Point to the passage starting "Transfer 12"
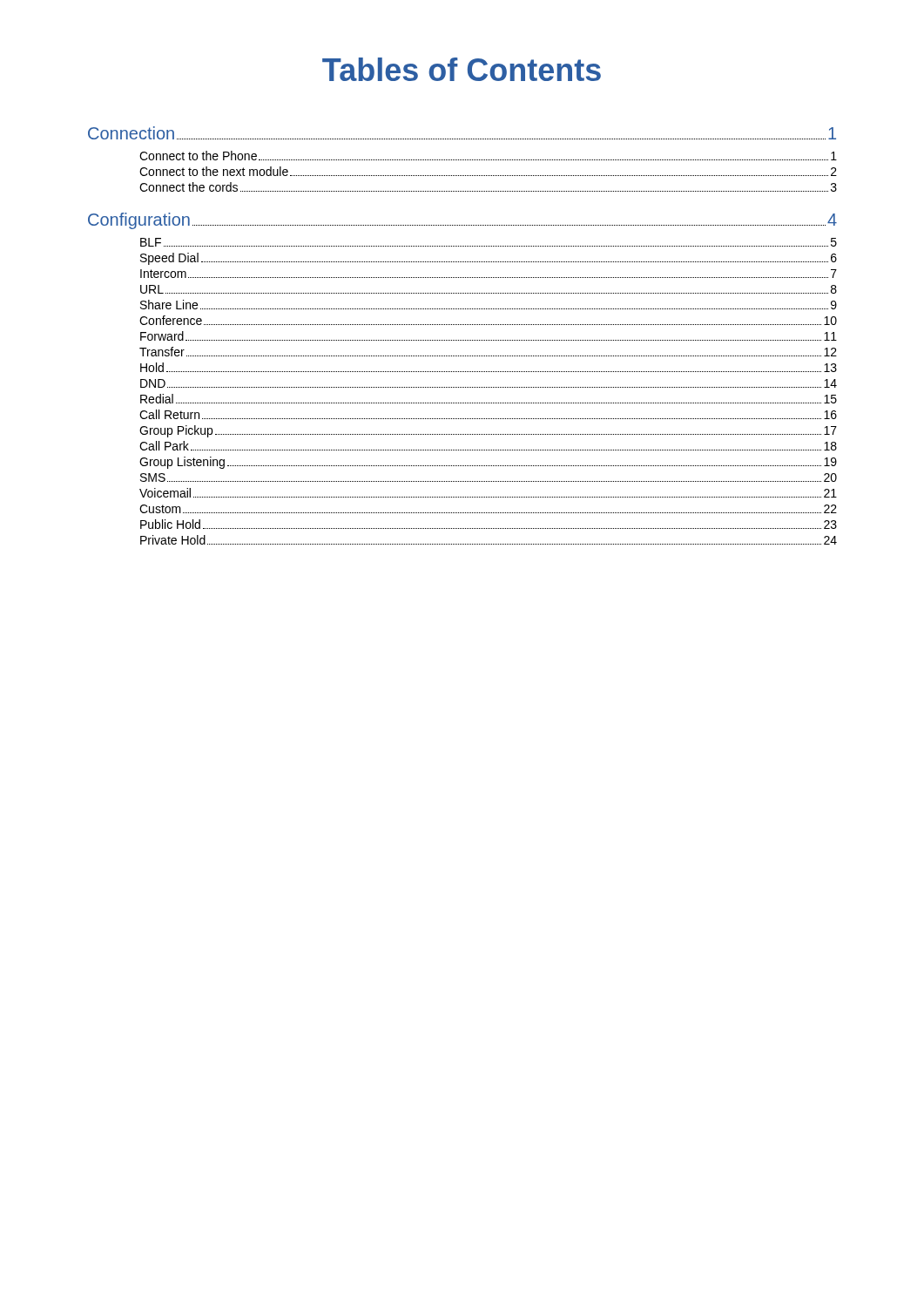 click(462, 352)
